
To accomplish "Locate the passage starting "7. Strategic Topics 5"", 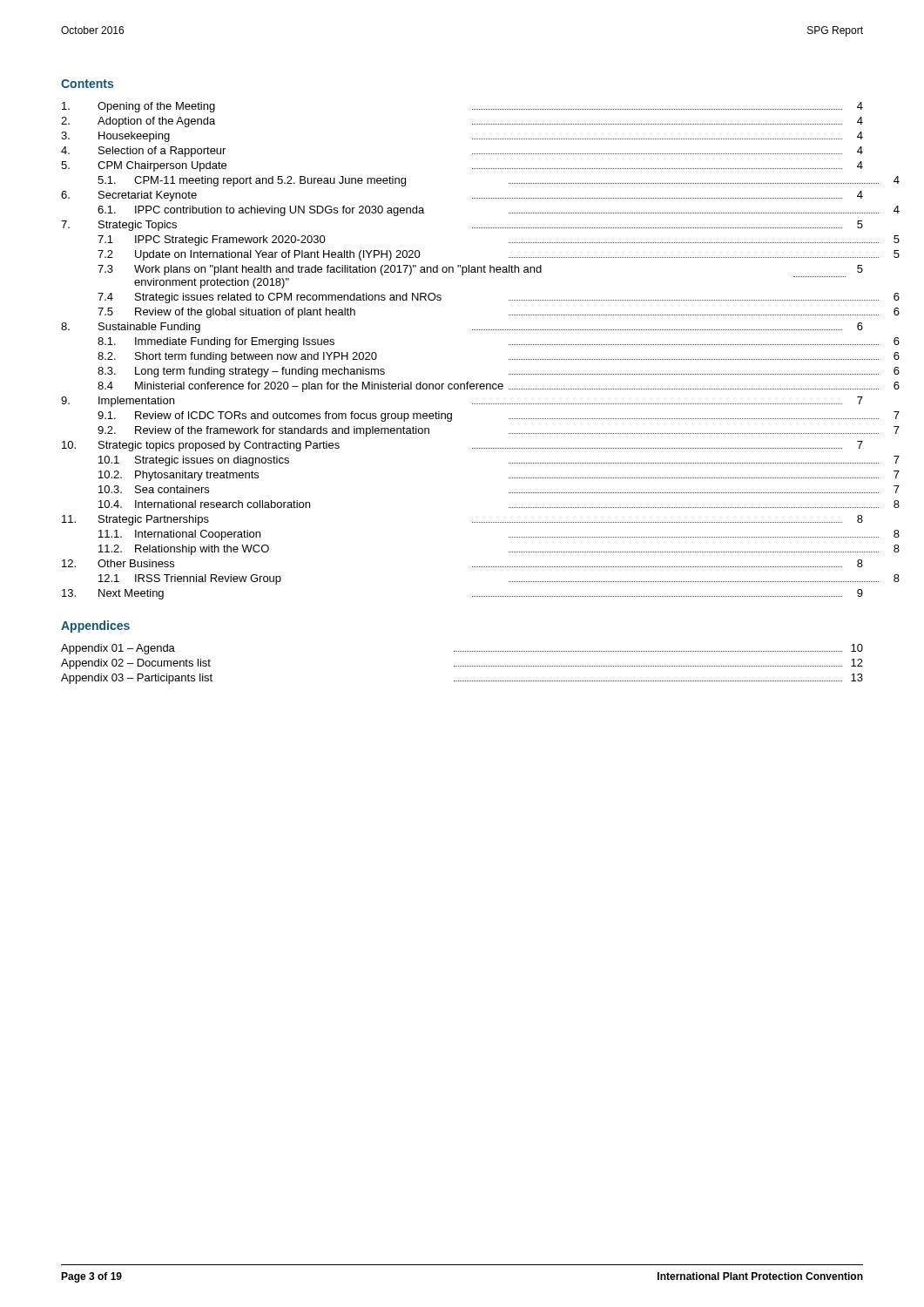I will point(462,224).
